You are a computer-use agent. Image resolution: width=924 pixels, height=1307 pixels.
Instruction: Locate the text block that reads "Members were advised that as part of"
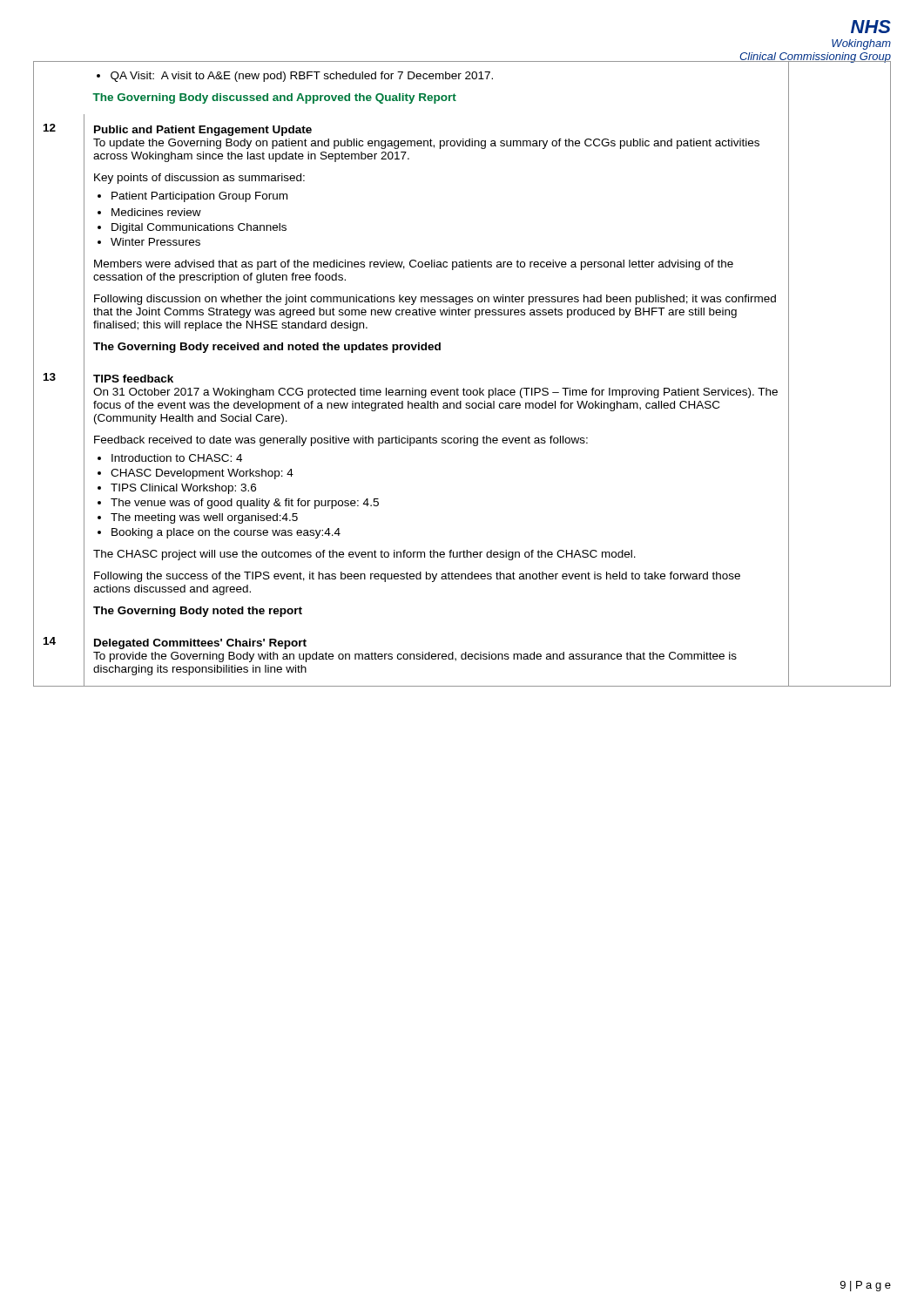(436, 305)
